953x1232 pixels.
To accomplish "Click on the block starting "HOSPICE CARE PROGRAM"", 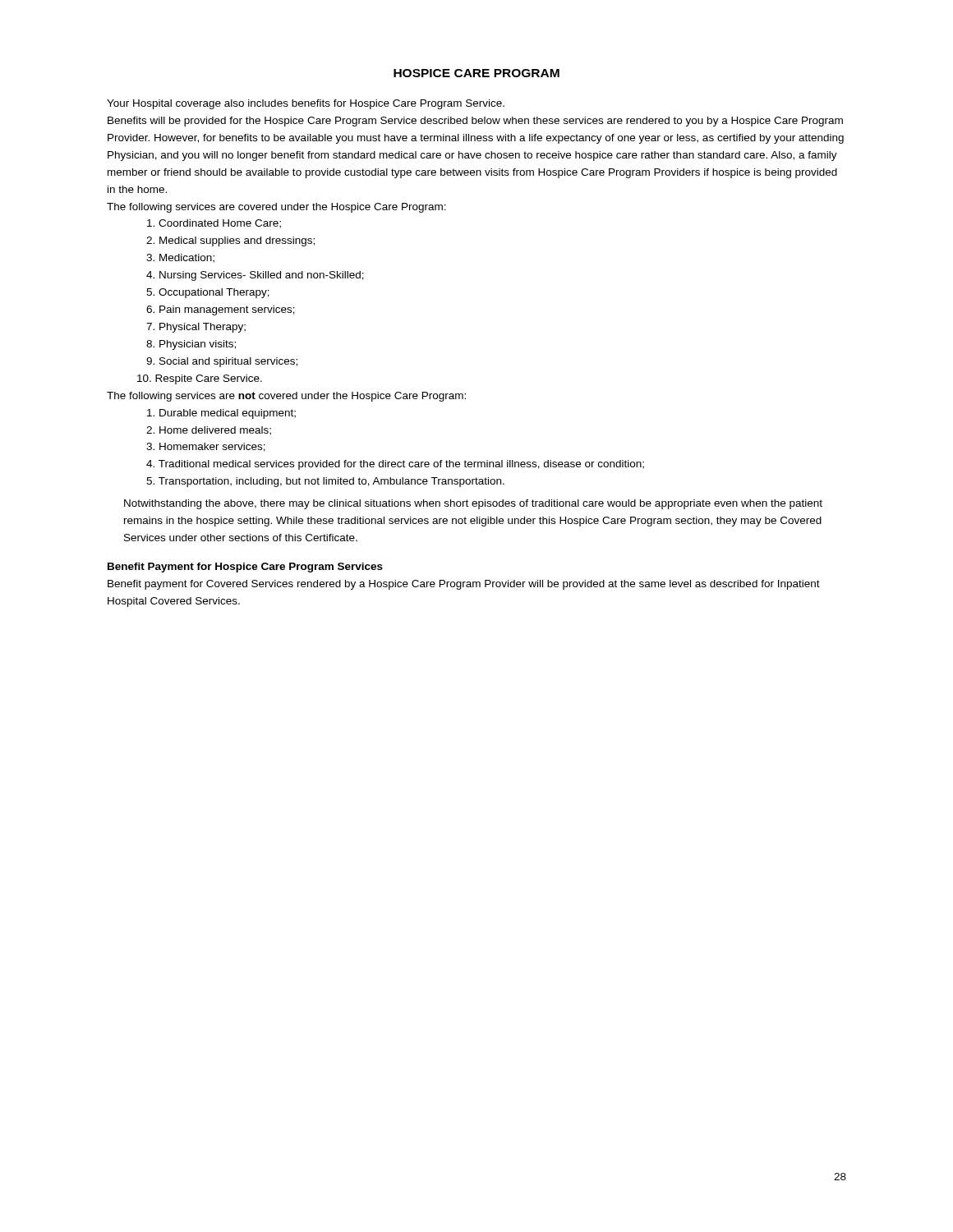I will click(476, 73).
